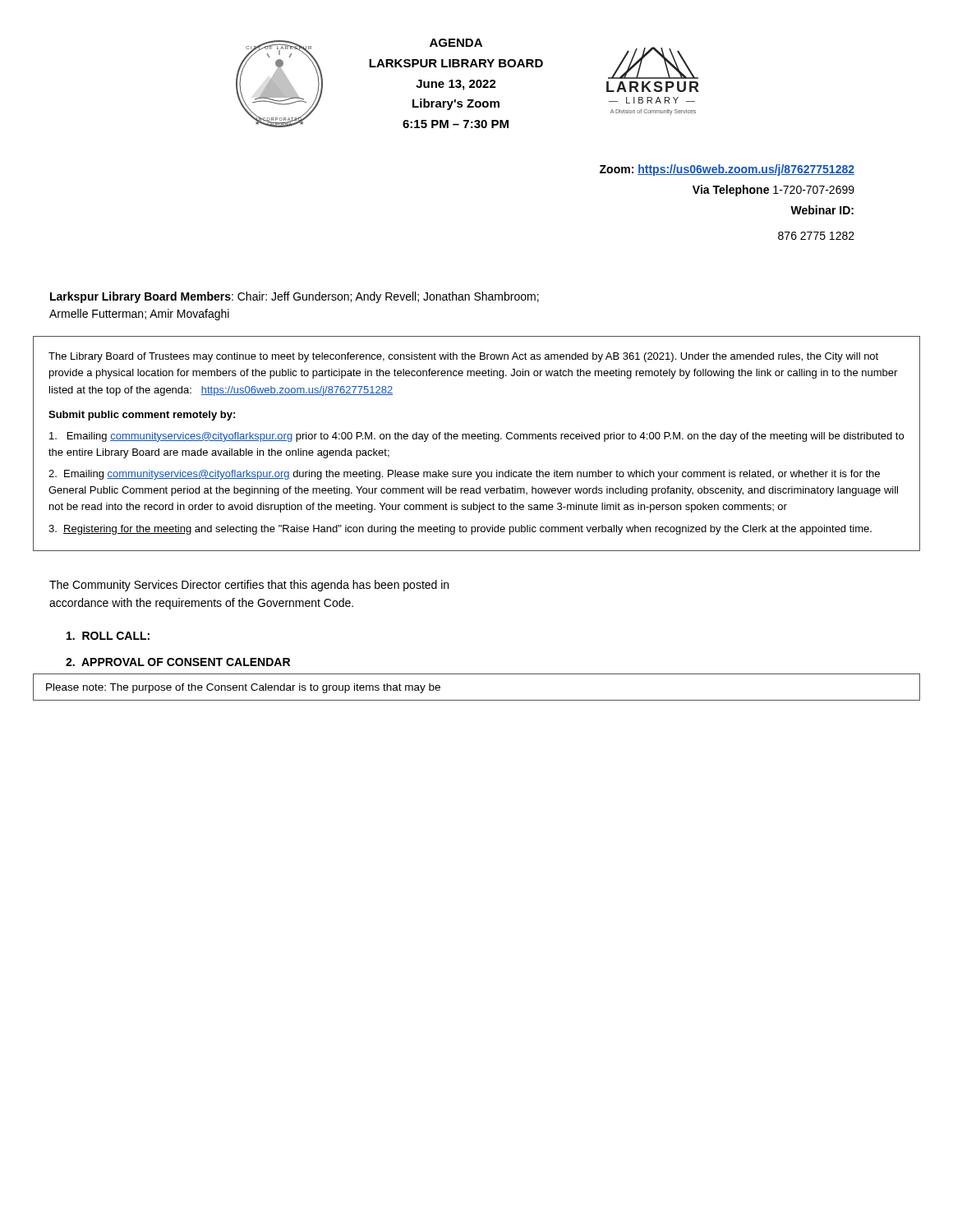Select the text block starting "3. Registering for the meeting and"
This screenshot has height=1232, width=953.
coord(460,528)
